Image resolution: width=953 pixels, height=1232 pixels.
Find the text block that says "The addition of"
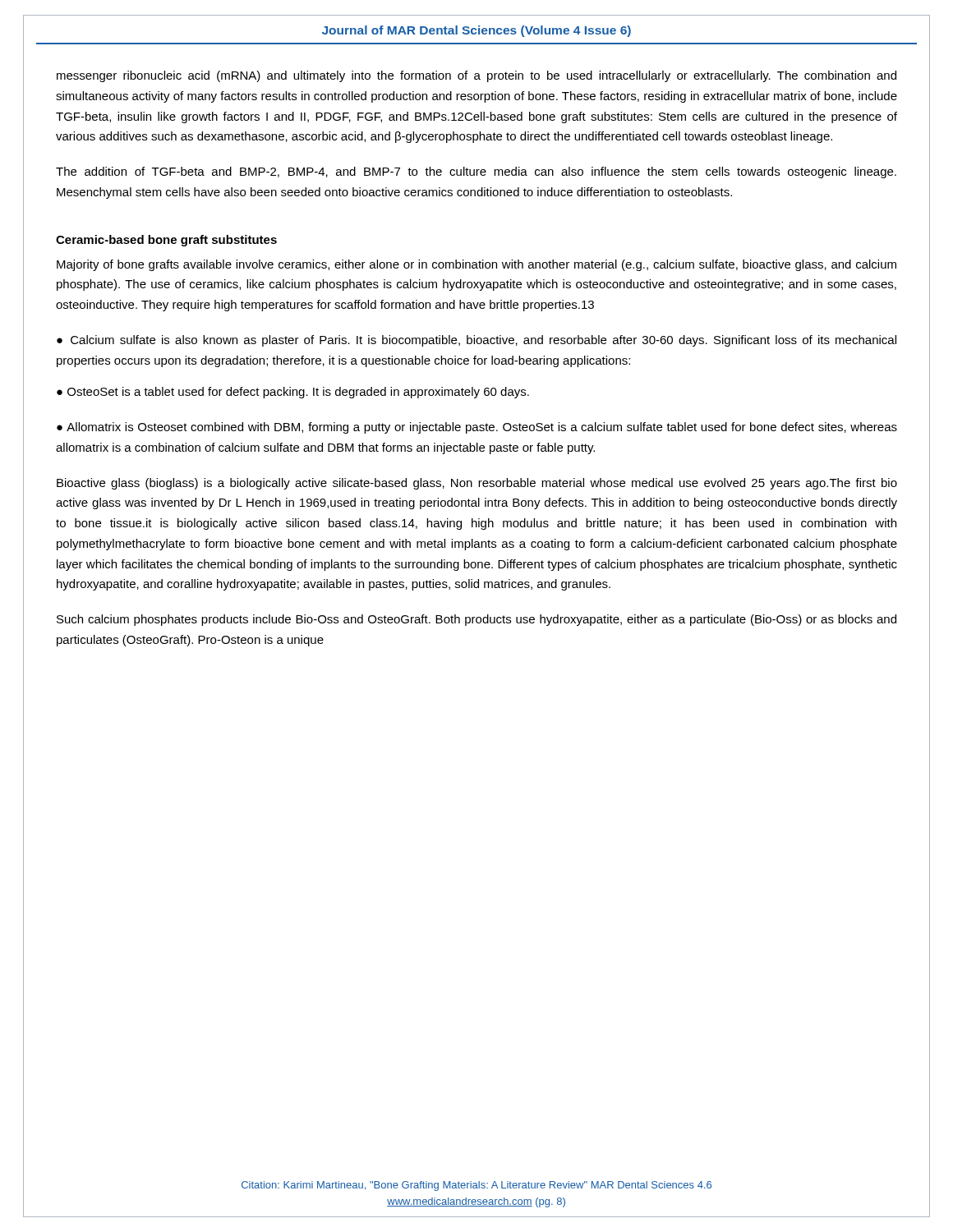pyautogui.click(x=476, y=181)
